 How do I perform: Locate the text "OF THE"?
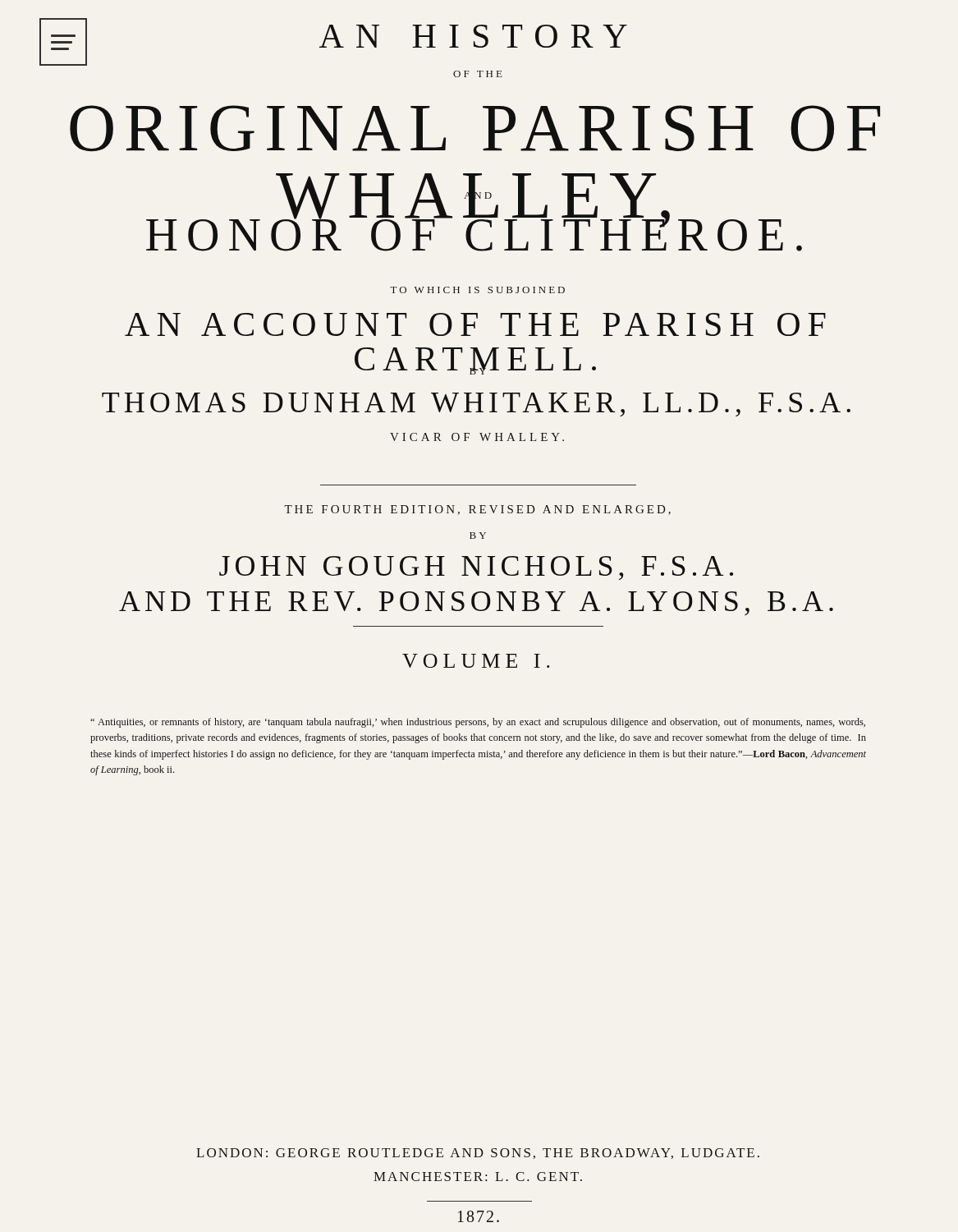(479, 74)
